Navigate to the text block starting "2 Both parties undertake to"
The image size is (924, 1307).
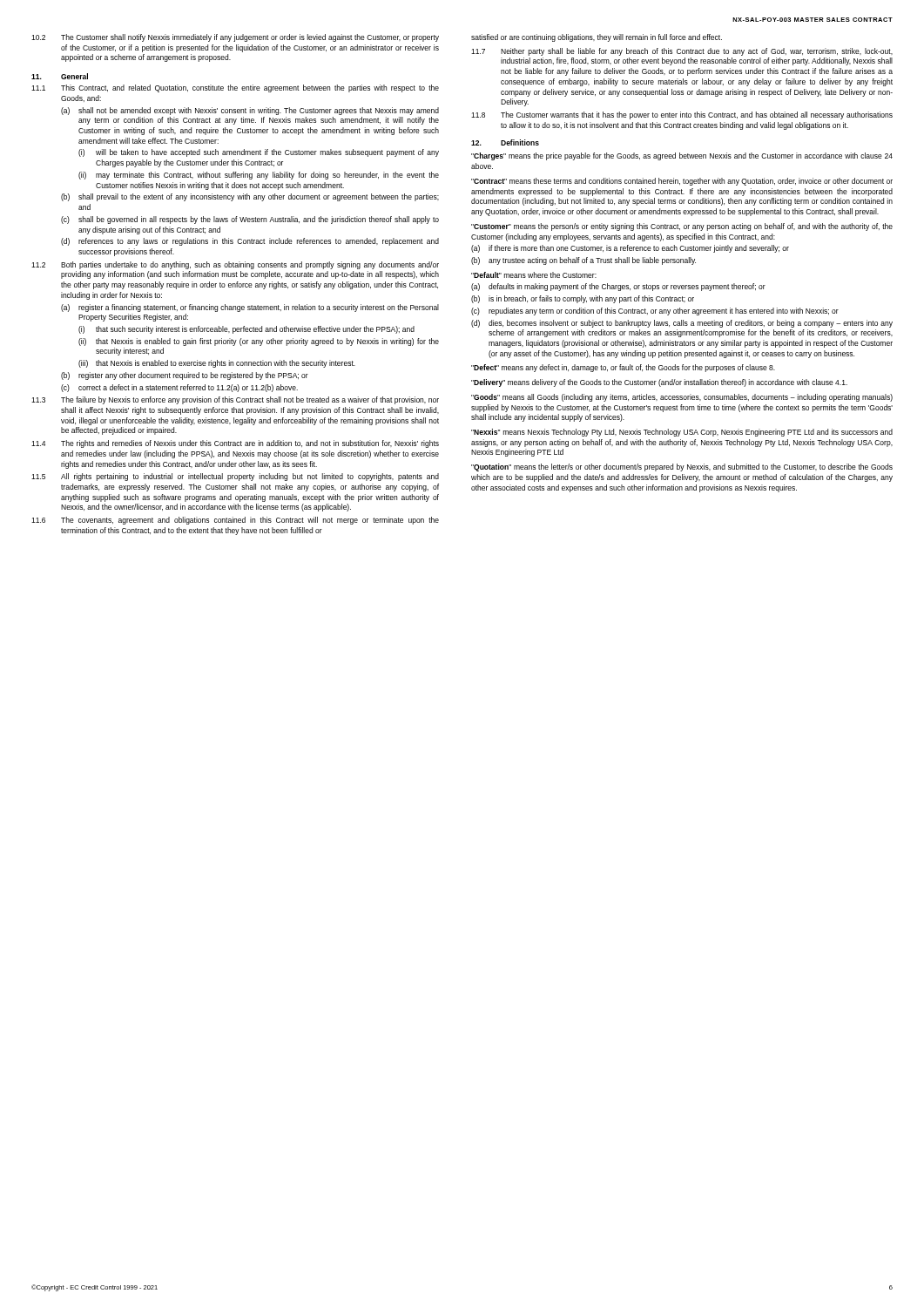click(x=235, y=327)
